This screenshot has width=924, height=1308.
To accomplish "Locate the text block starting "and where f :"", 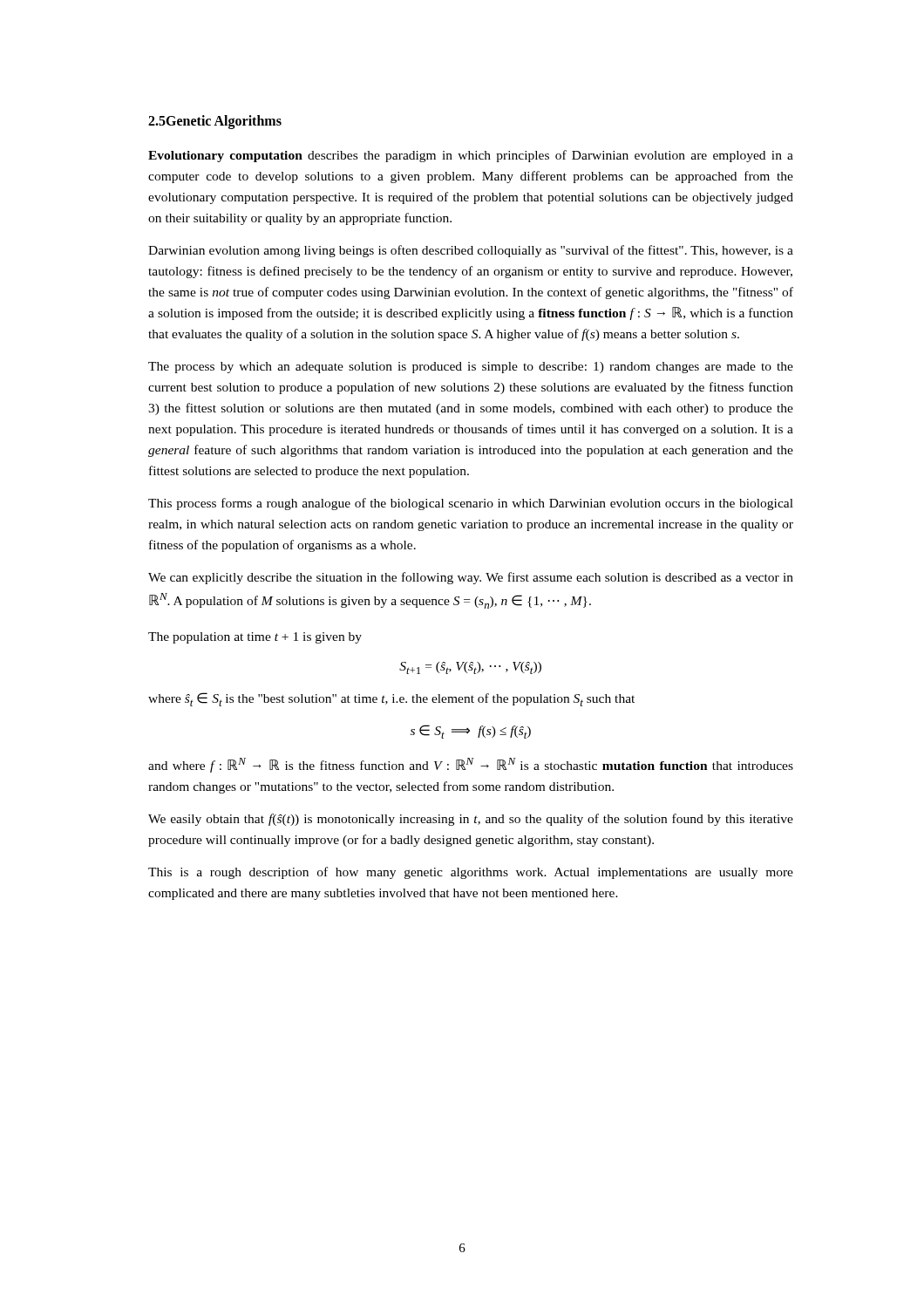I will pos(471,775).
